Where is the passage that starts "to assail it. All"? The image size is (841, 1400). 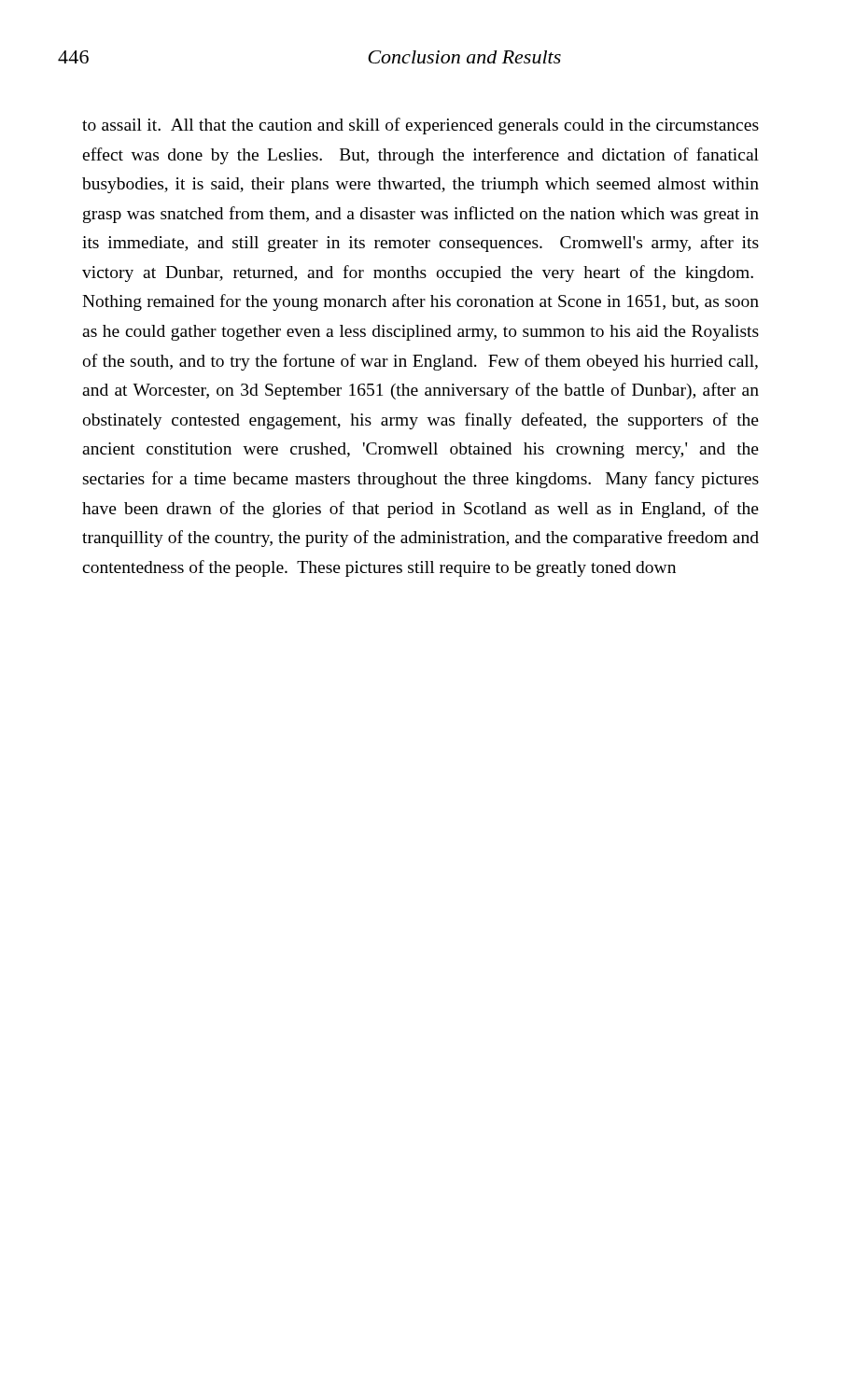point(420,346)
